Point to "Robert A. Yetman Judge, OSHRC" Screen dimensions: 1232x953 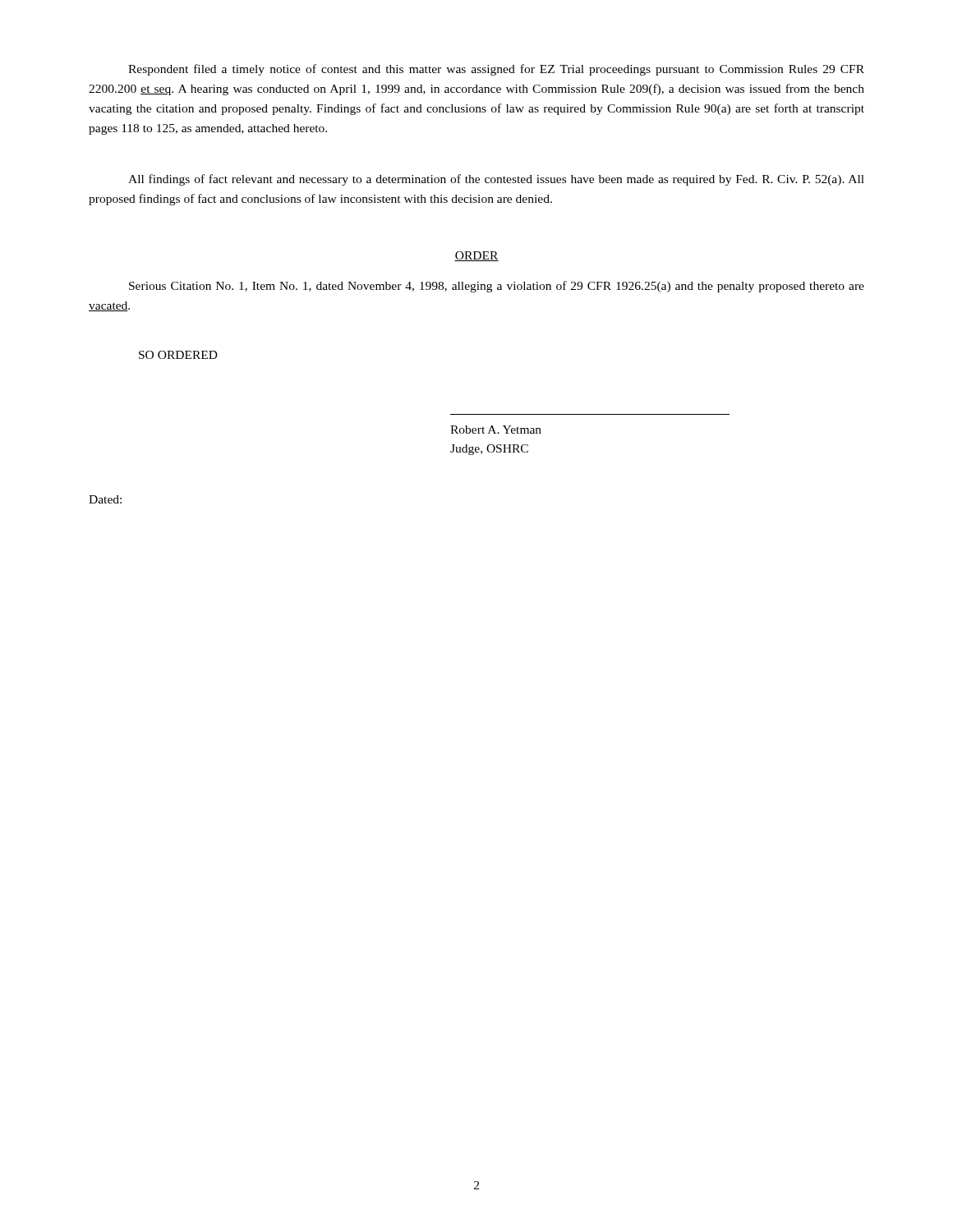pos(496,430)
